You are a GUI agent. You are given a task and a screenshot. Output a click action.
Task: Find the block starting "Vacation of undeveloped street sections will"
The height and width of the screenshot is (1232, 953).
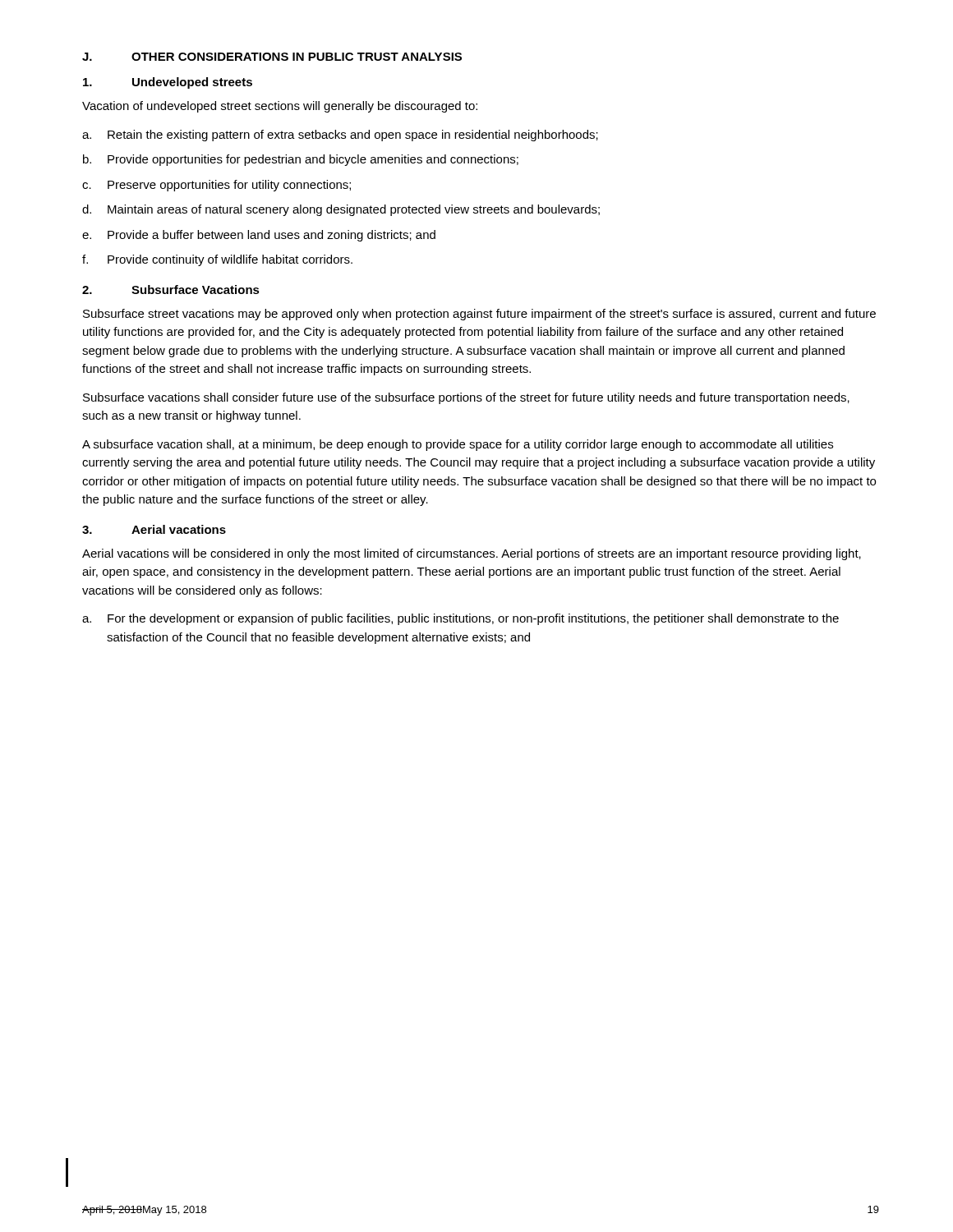click(280, 106)
